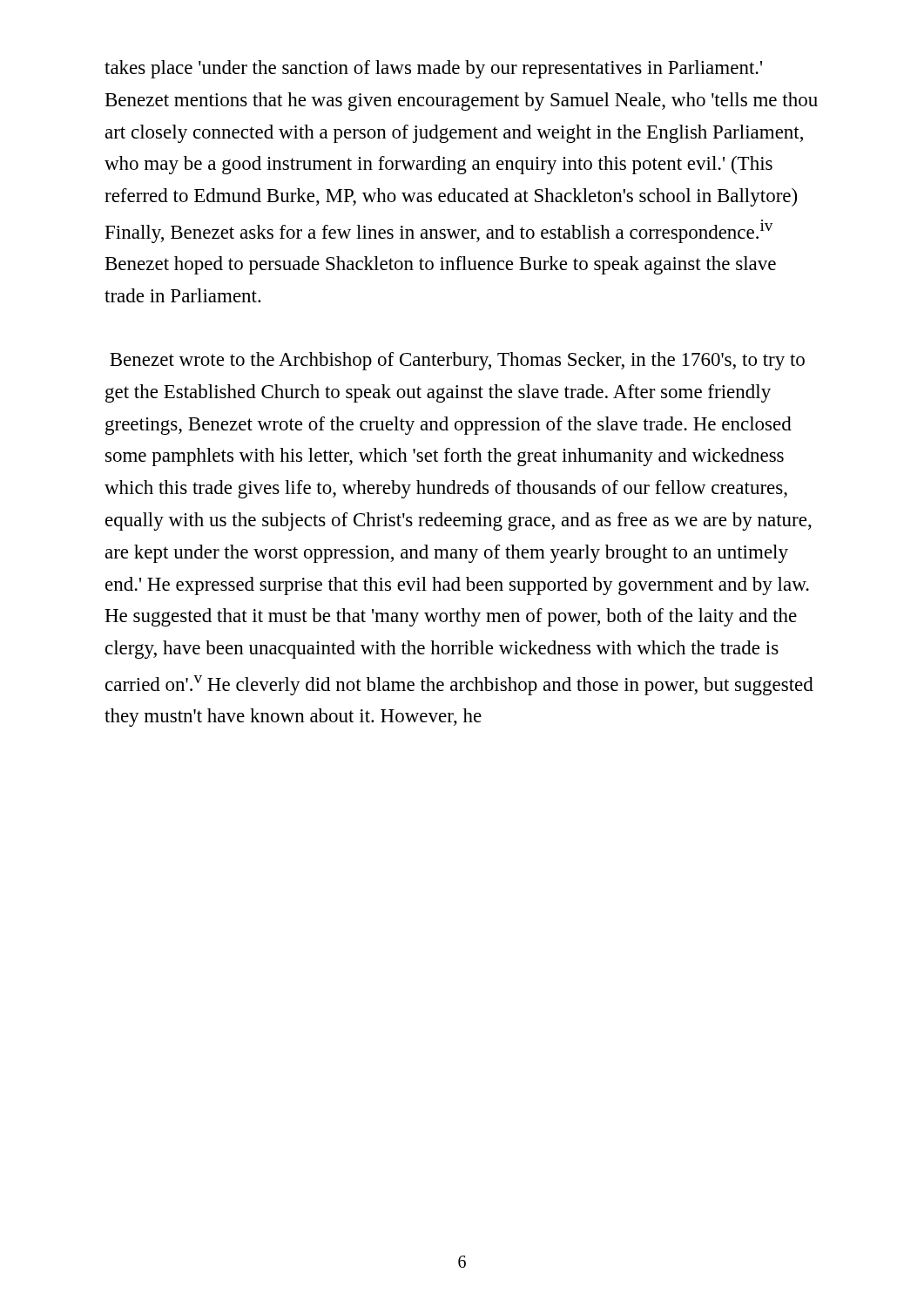
Task: Locate the text block with the text "takes place 'under"
Action: point(461,182)
